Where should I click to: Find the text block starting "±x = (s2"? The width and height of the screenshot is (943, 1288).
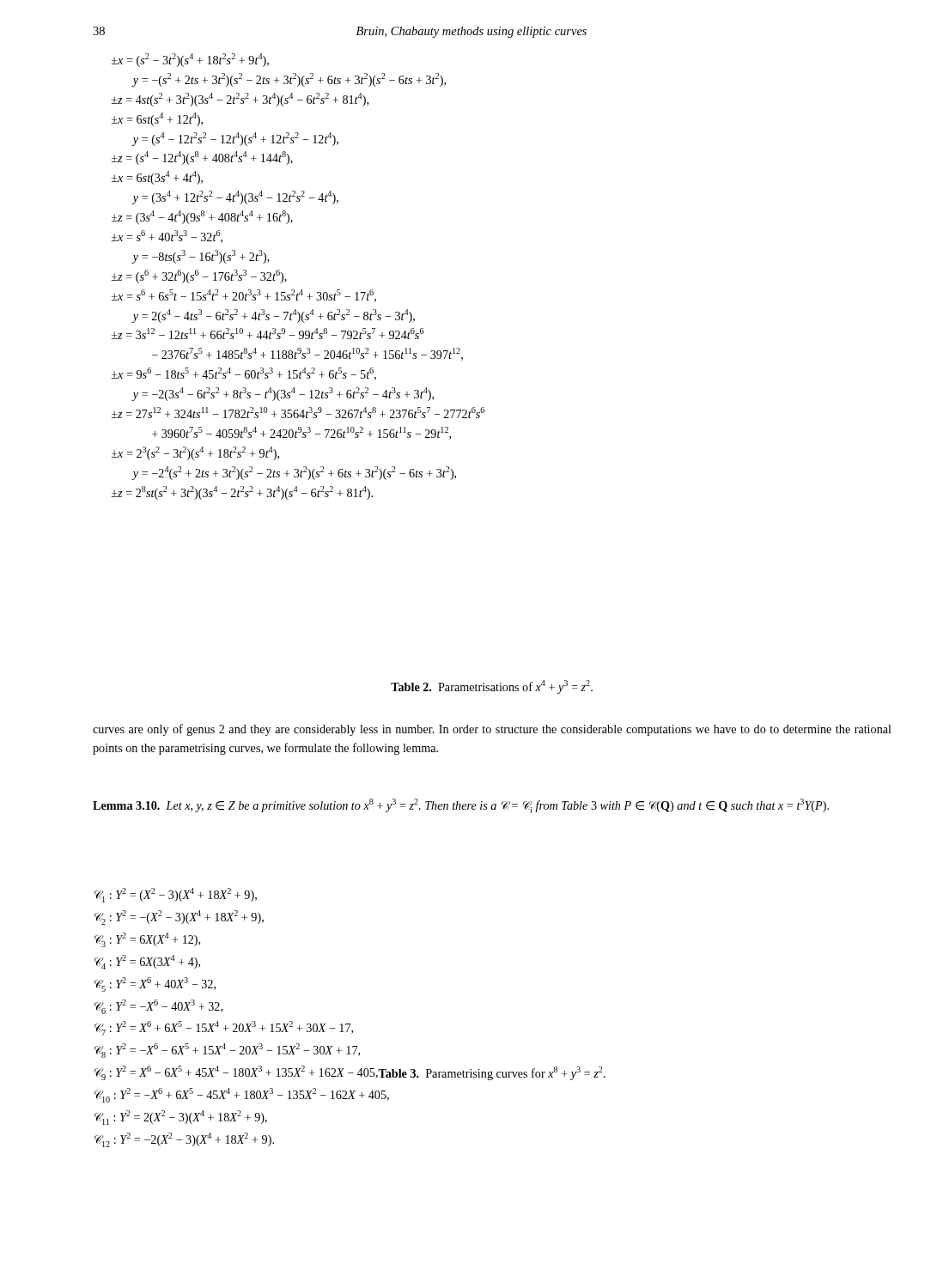click(190, 60)
